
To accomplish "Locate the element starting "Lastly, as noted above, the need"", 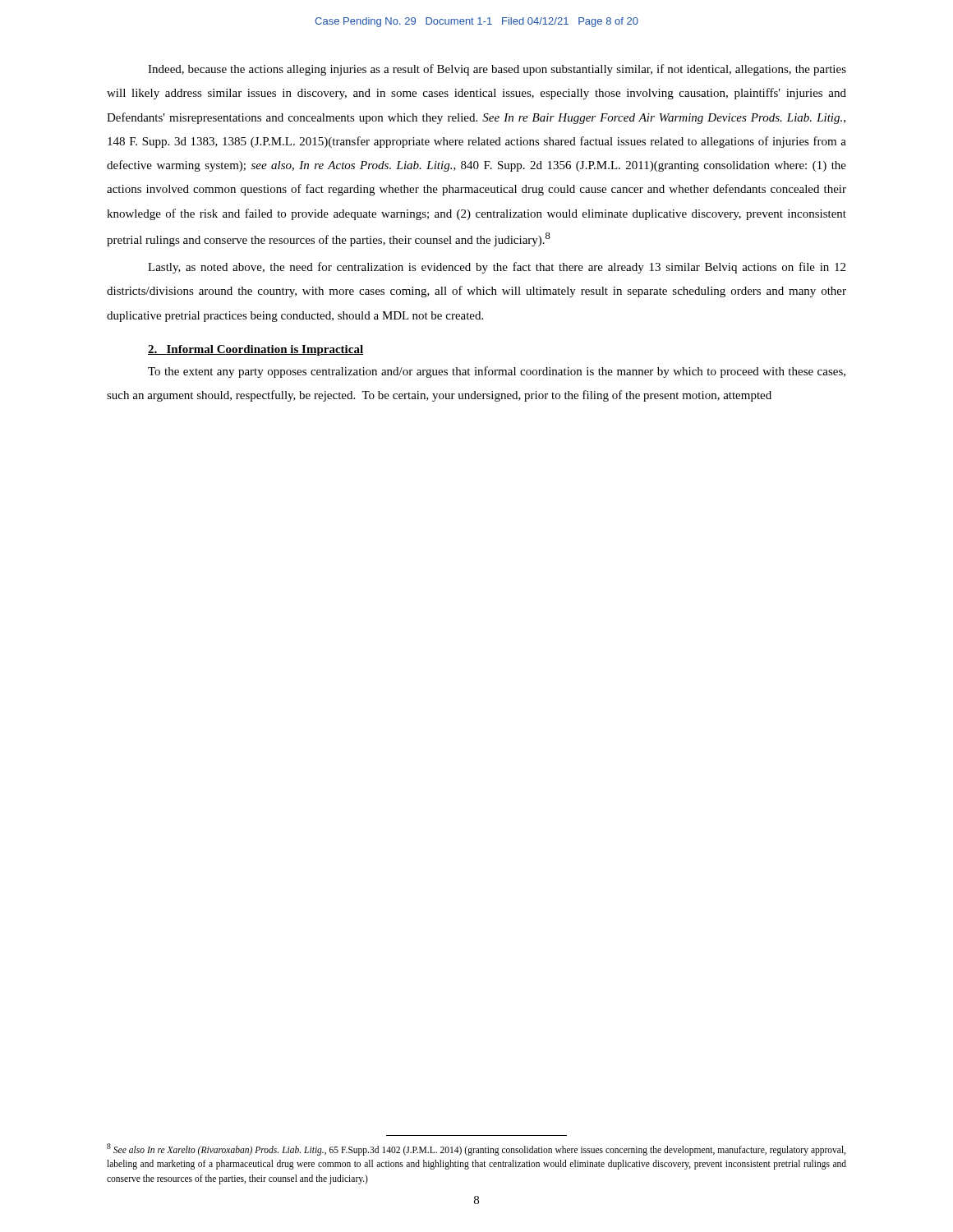I will point(476,291).
